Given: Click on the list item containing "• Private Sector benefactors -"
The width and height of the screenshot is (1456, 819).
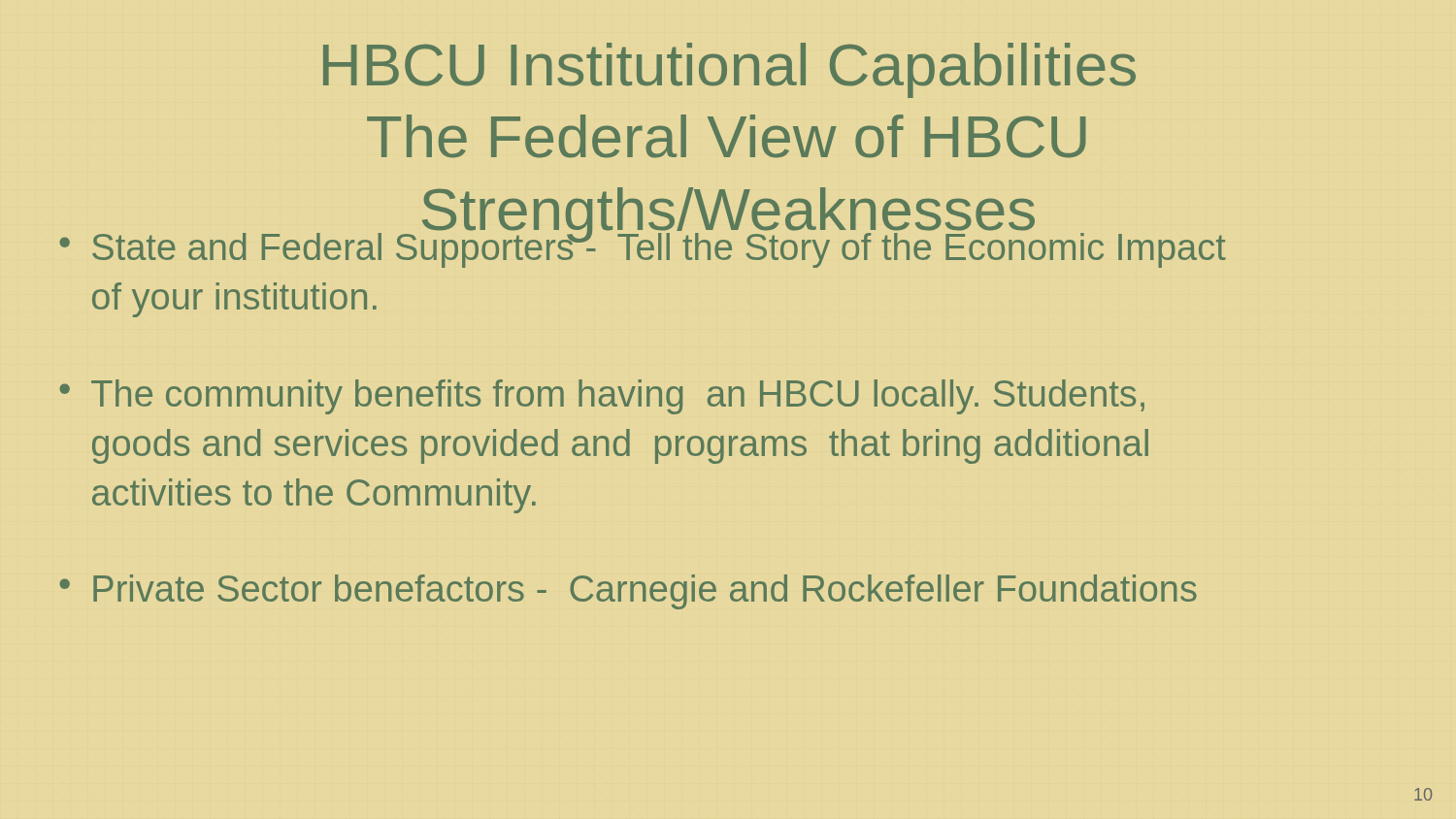Looking at the screenshot, I should pyautogui.click(x=628, y=590).
